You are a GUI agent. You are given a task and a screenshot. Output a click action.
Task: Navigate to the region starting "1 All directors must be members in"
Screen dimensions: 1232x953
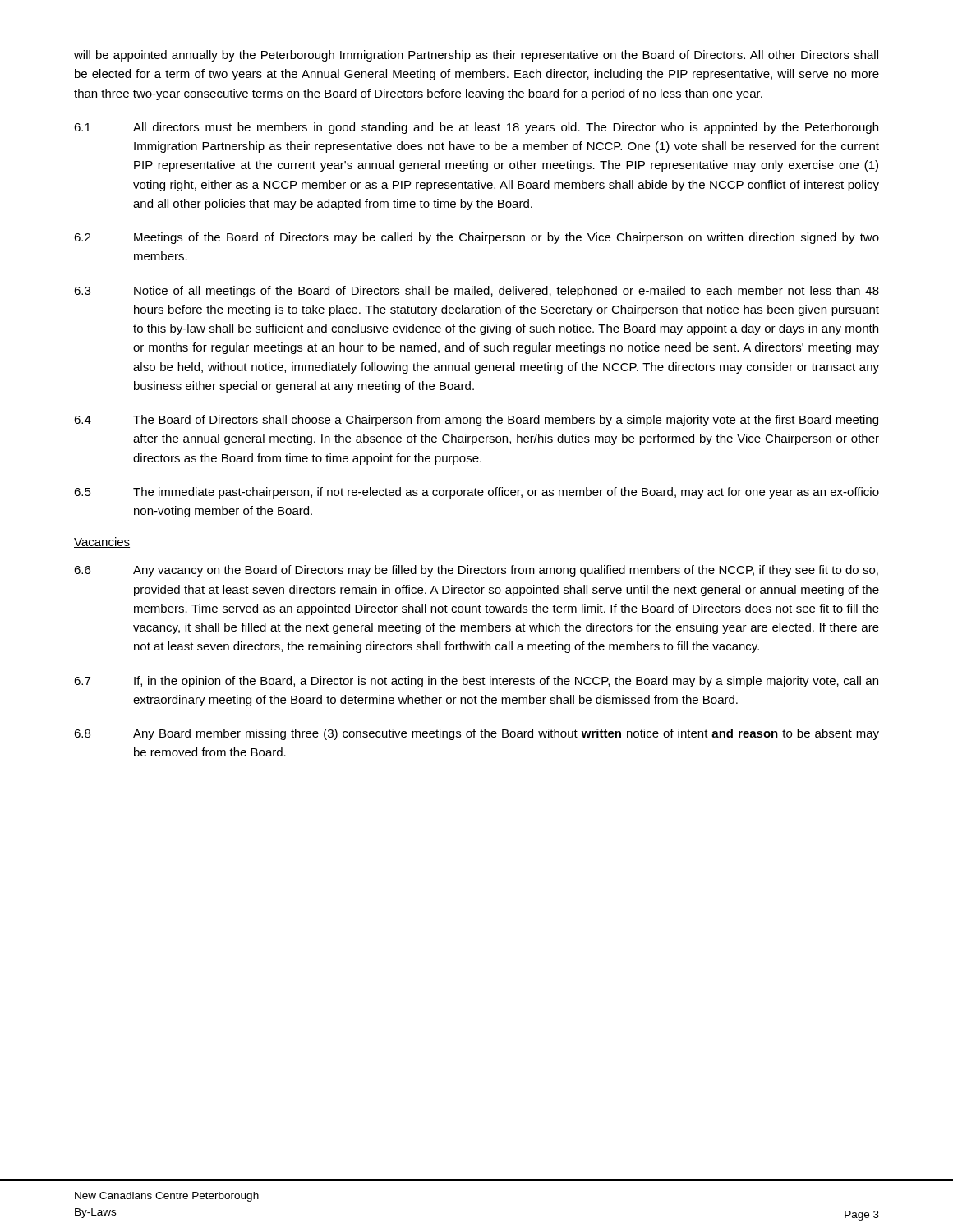coord(476,165)
